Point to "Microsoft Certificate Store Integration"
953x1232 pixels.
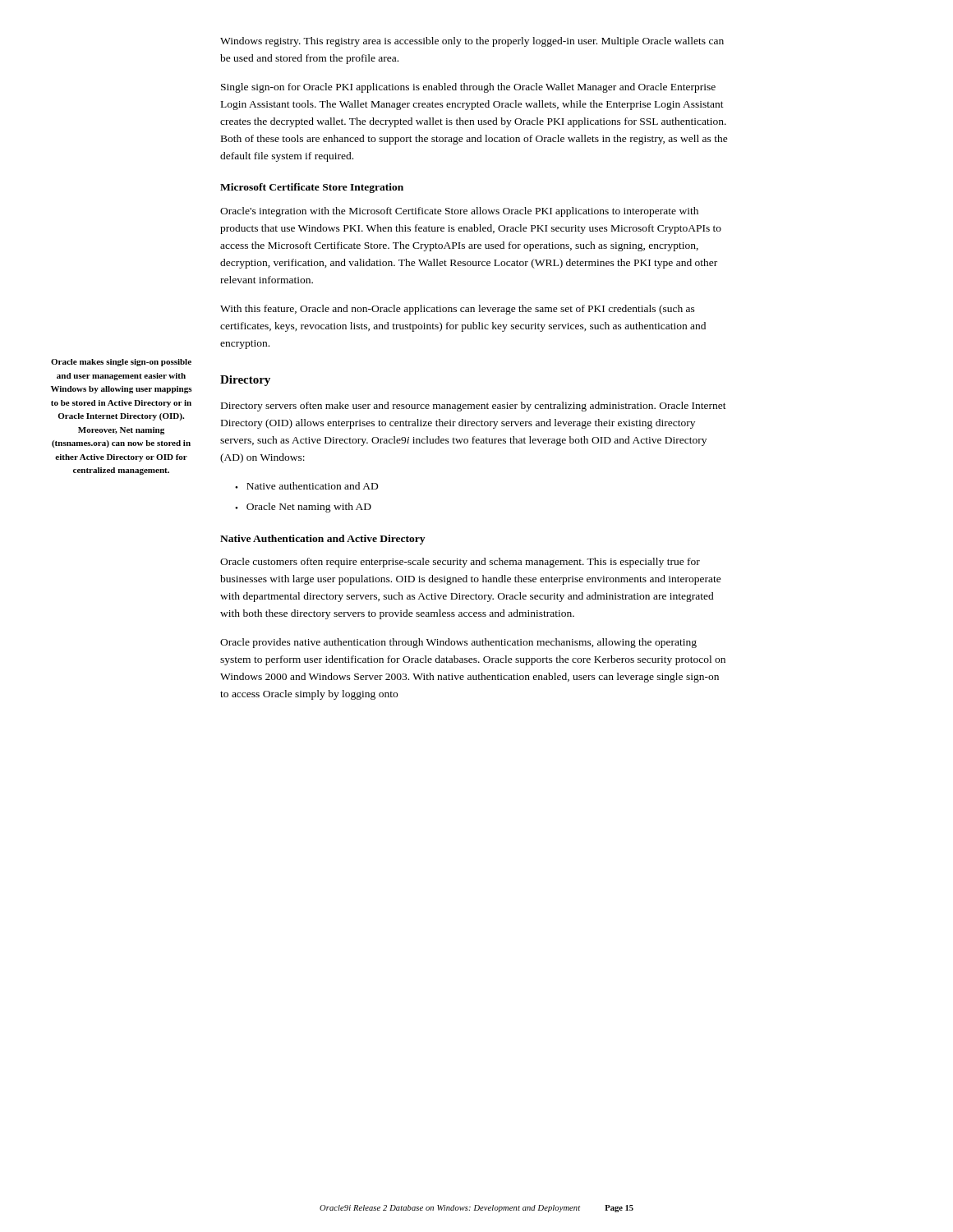tap(312, 187)
